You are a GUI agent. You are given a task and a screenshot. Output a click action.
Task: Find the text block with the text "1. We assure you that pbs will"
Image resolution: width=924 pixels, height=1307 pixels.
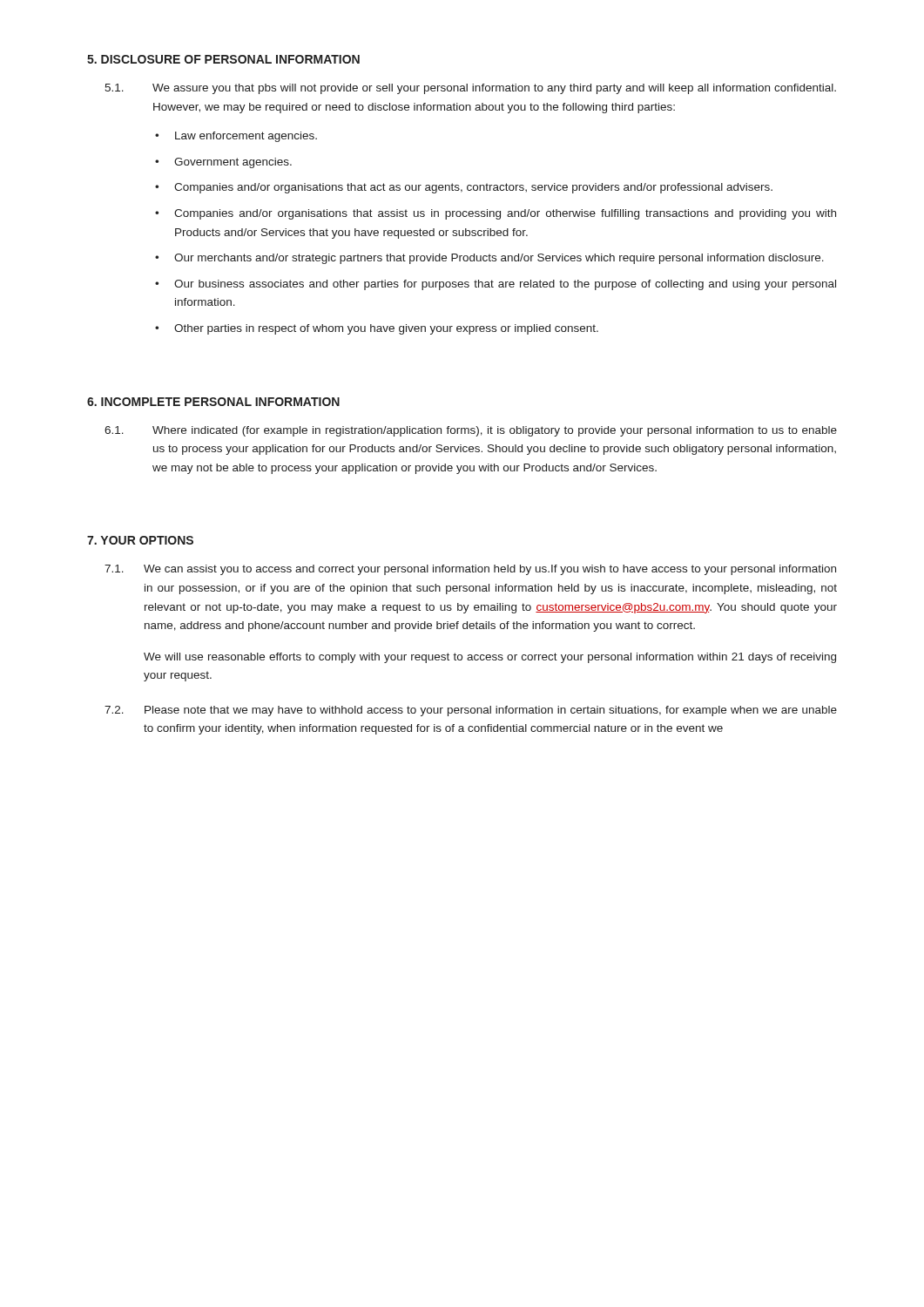coord(471,97)
